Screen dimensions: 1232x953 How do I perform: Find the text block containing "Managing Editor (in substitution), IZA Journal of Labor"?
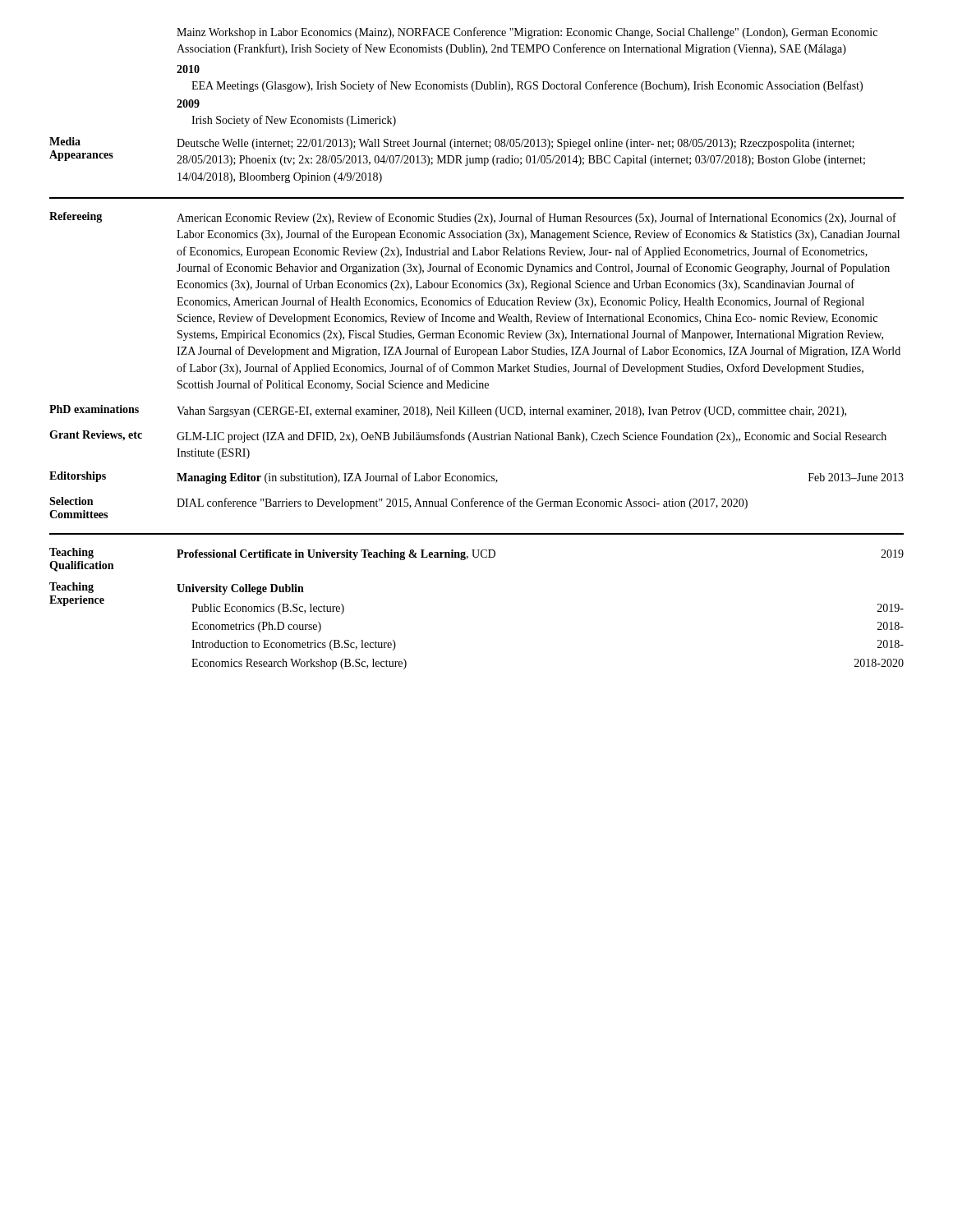click(345, 478)
